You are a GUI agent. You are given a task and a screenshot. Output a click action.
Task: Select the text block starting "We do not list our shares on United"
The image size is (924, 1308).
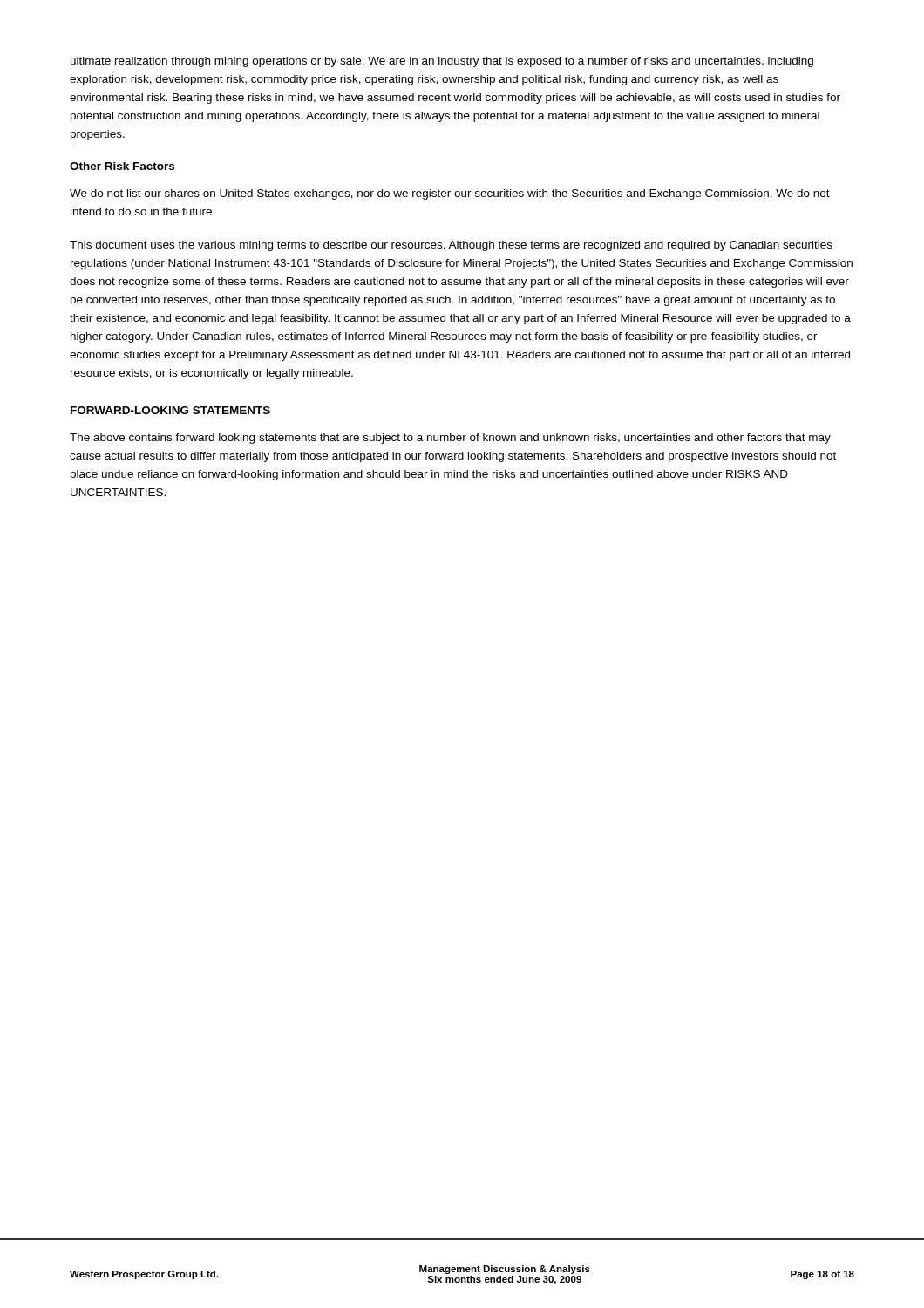coord(450,202)
